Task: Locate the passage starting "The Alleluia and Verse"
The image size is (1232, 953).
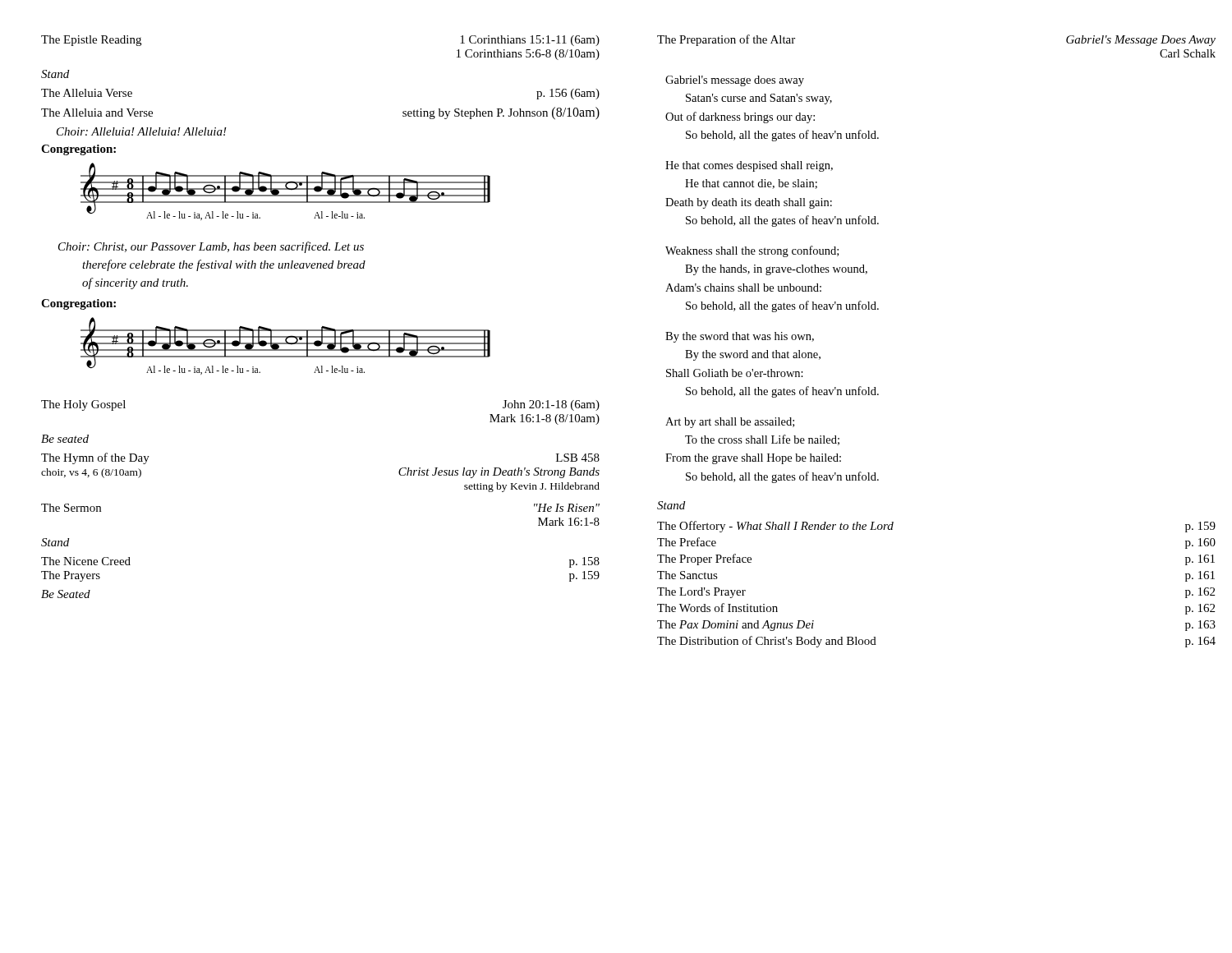Action: point(95,113)
